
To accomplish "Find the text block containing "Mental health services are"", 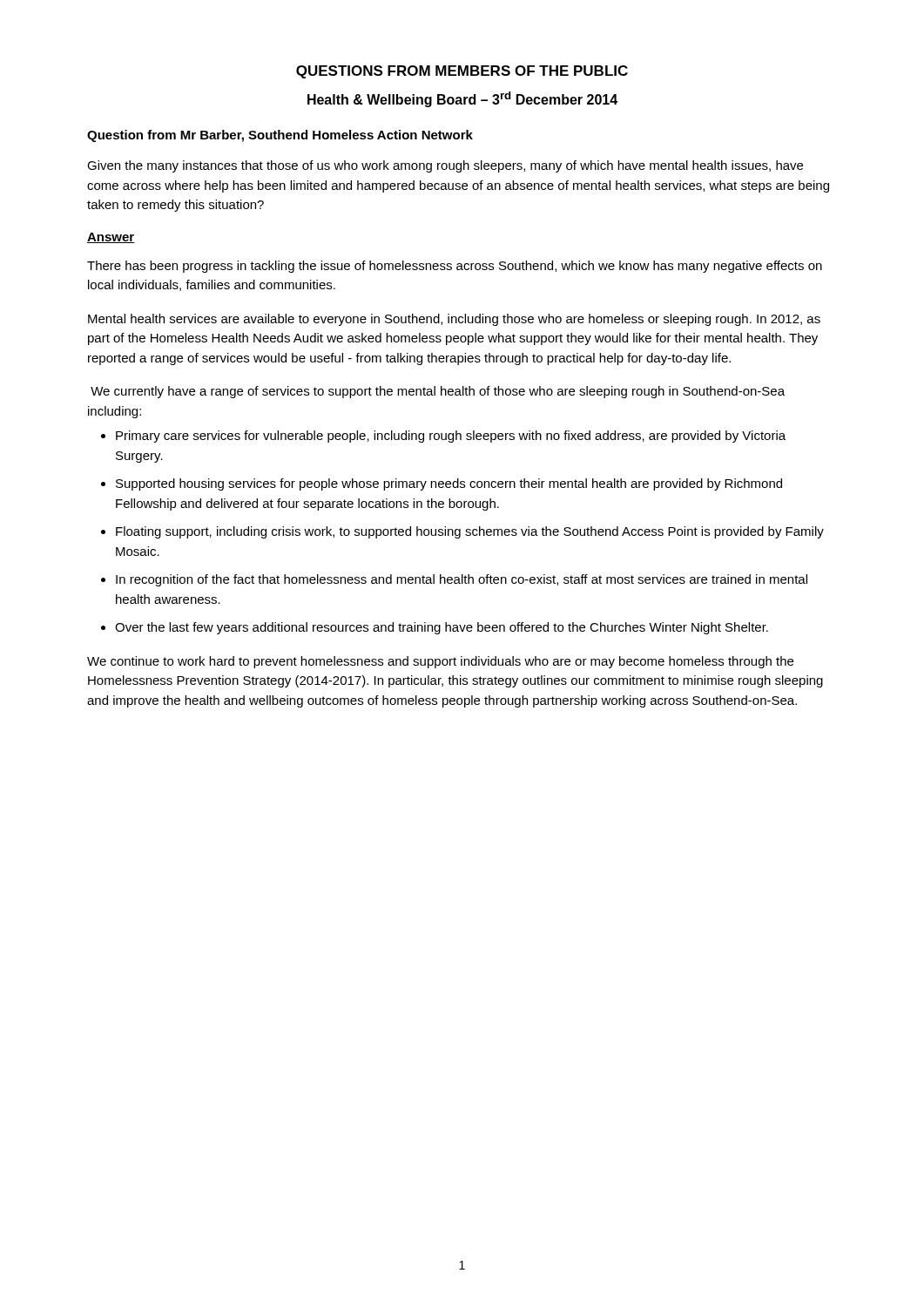I will pyautogui.click(x=454, y=338).
